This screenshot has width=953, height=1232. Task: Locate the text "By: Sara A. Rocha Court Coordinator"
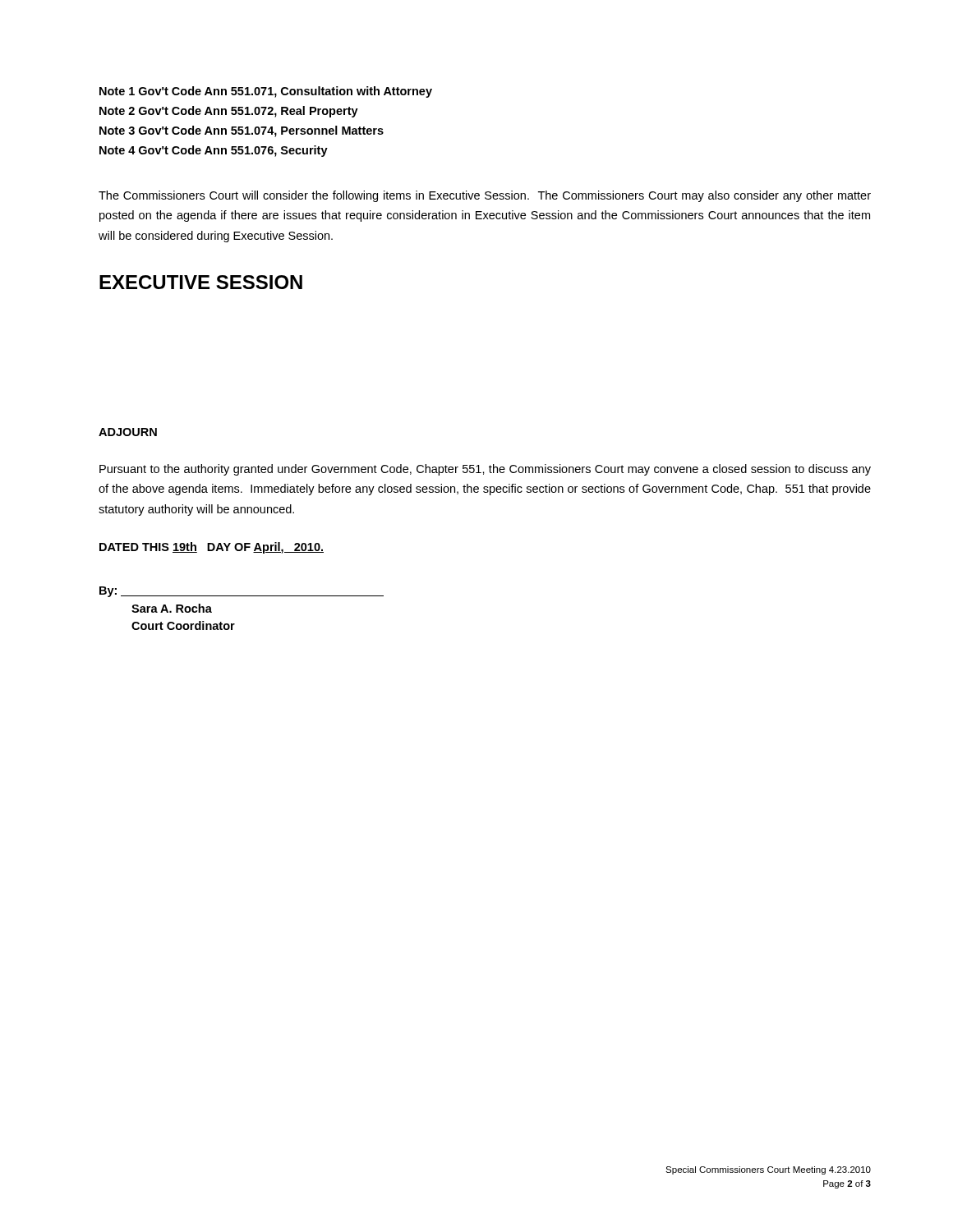point(242,592)
